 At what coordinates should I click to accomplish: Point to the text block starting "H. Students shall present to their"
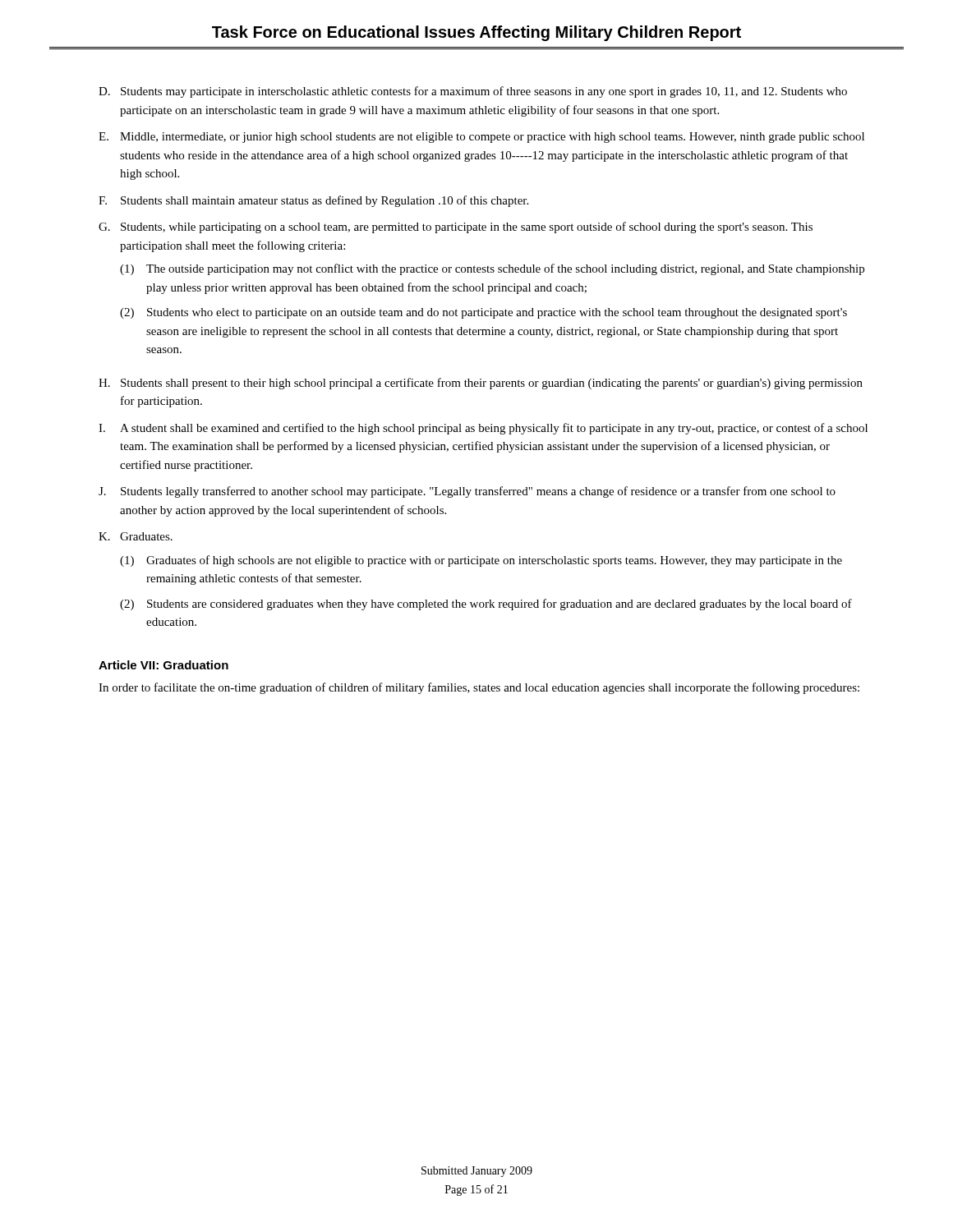(x=485, y=392)
